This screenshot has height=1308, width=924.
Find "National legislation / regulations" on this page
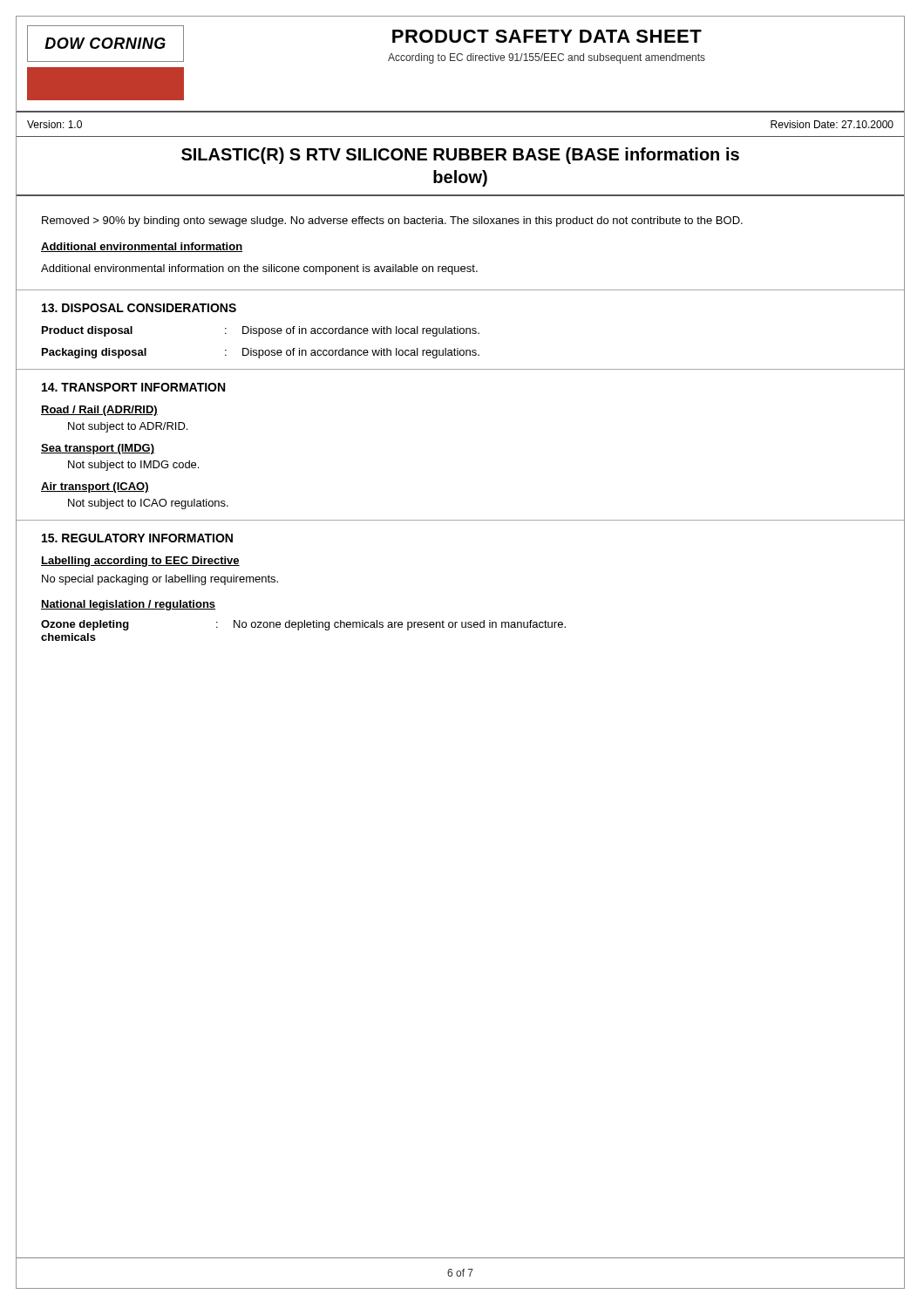click(x=128, y=604)
